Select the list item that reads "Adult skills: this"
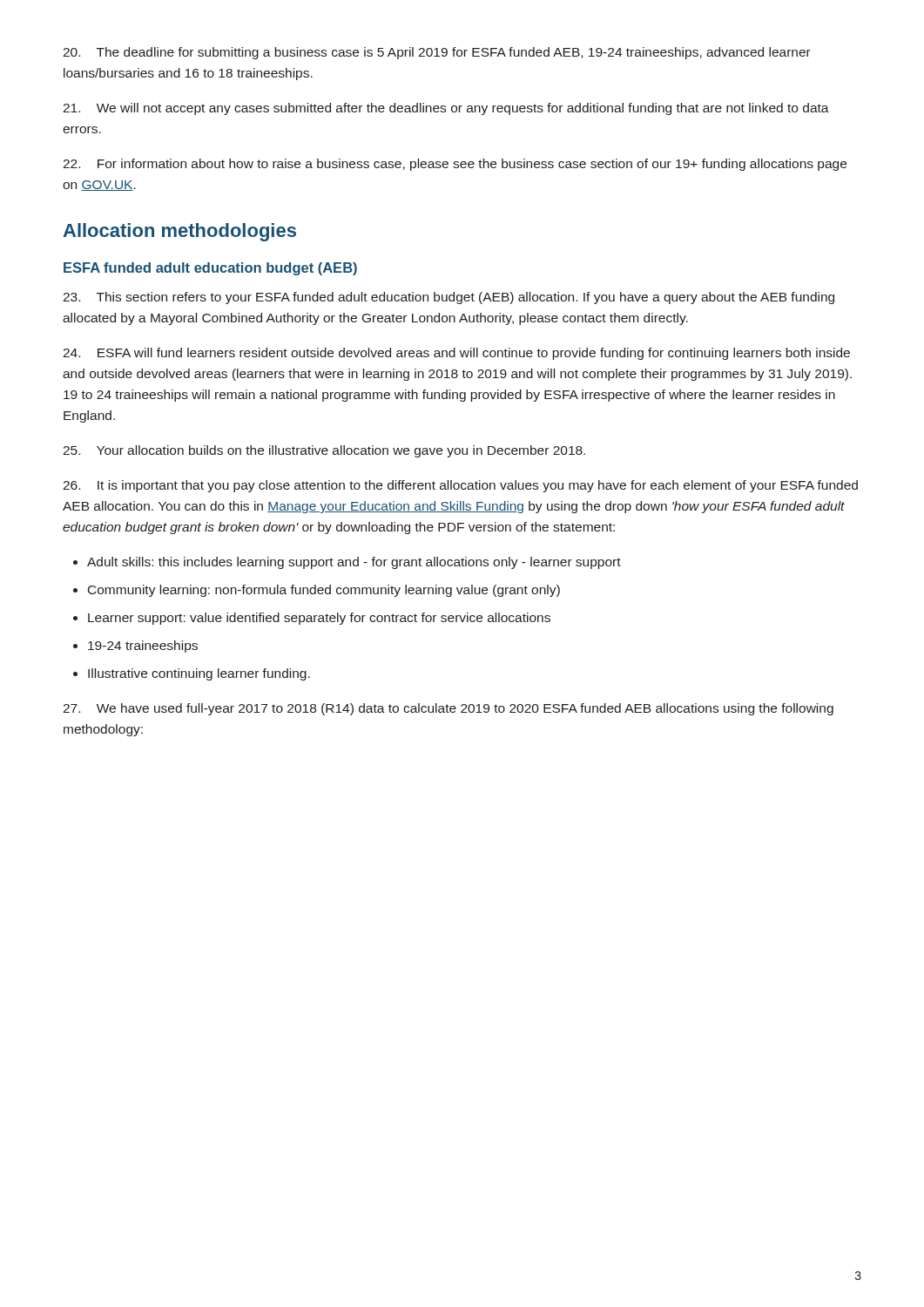The image size is (924, 1307). [462, 618]
